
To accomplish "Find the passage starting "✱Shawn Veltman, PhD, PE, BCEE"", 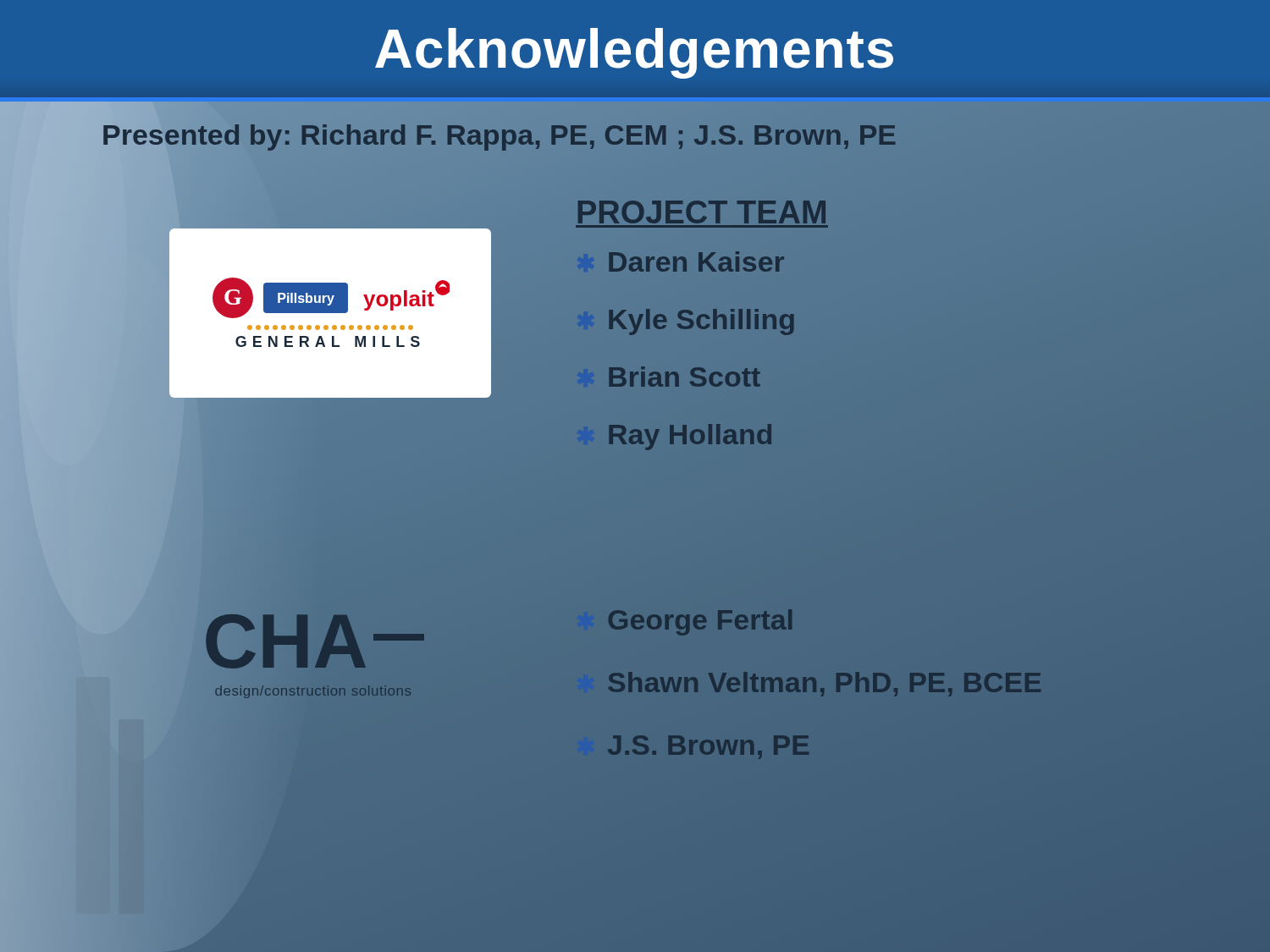I will (x=809, y=682).
